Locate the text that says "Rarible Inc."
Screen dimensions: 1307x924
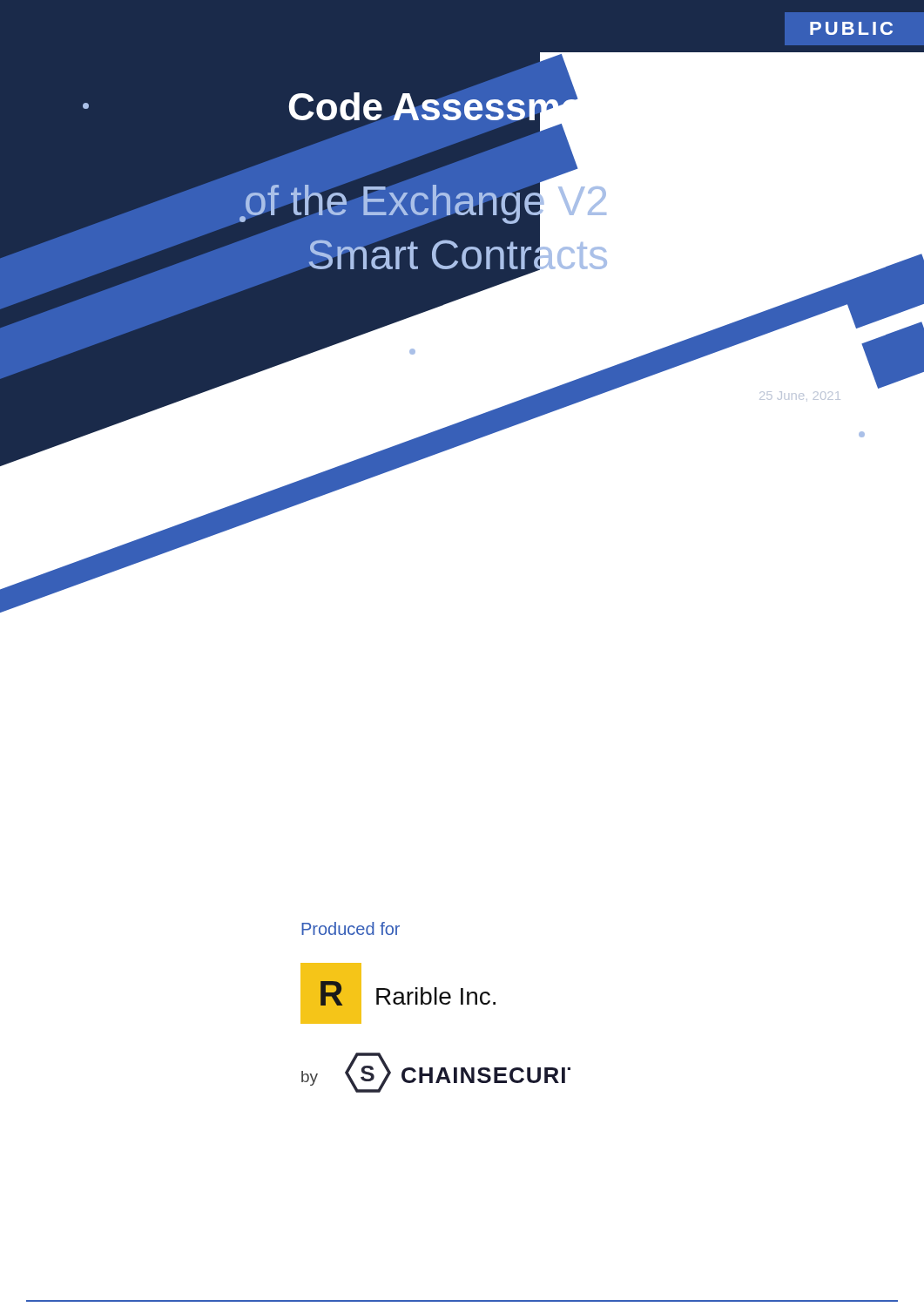(436, 996)
